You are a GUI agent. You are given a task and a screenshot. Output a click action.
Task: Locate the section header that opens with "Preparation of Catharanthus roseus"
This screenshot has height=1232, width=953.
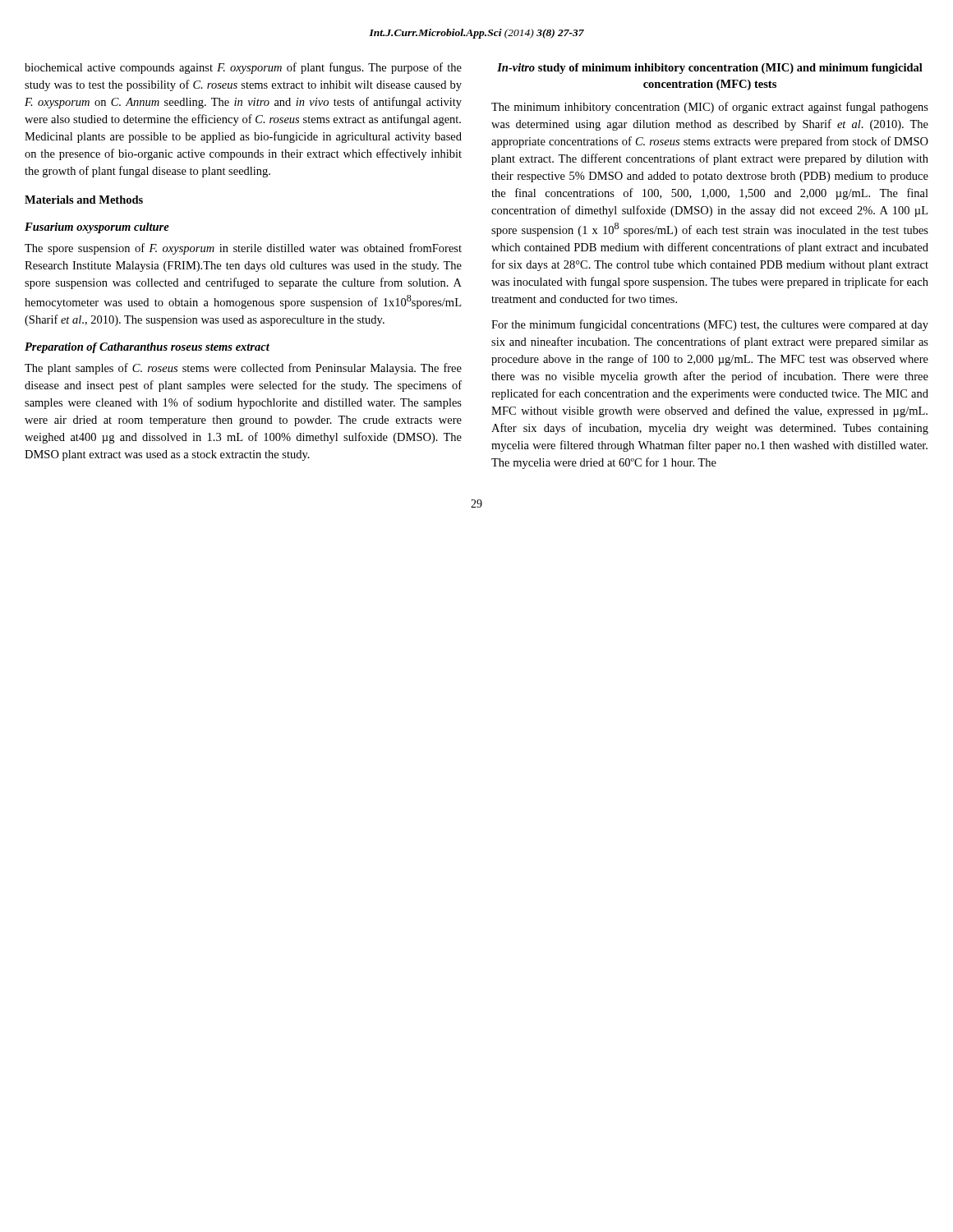[147, 346]
